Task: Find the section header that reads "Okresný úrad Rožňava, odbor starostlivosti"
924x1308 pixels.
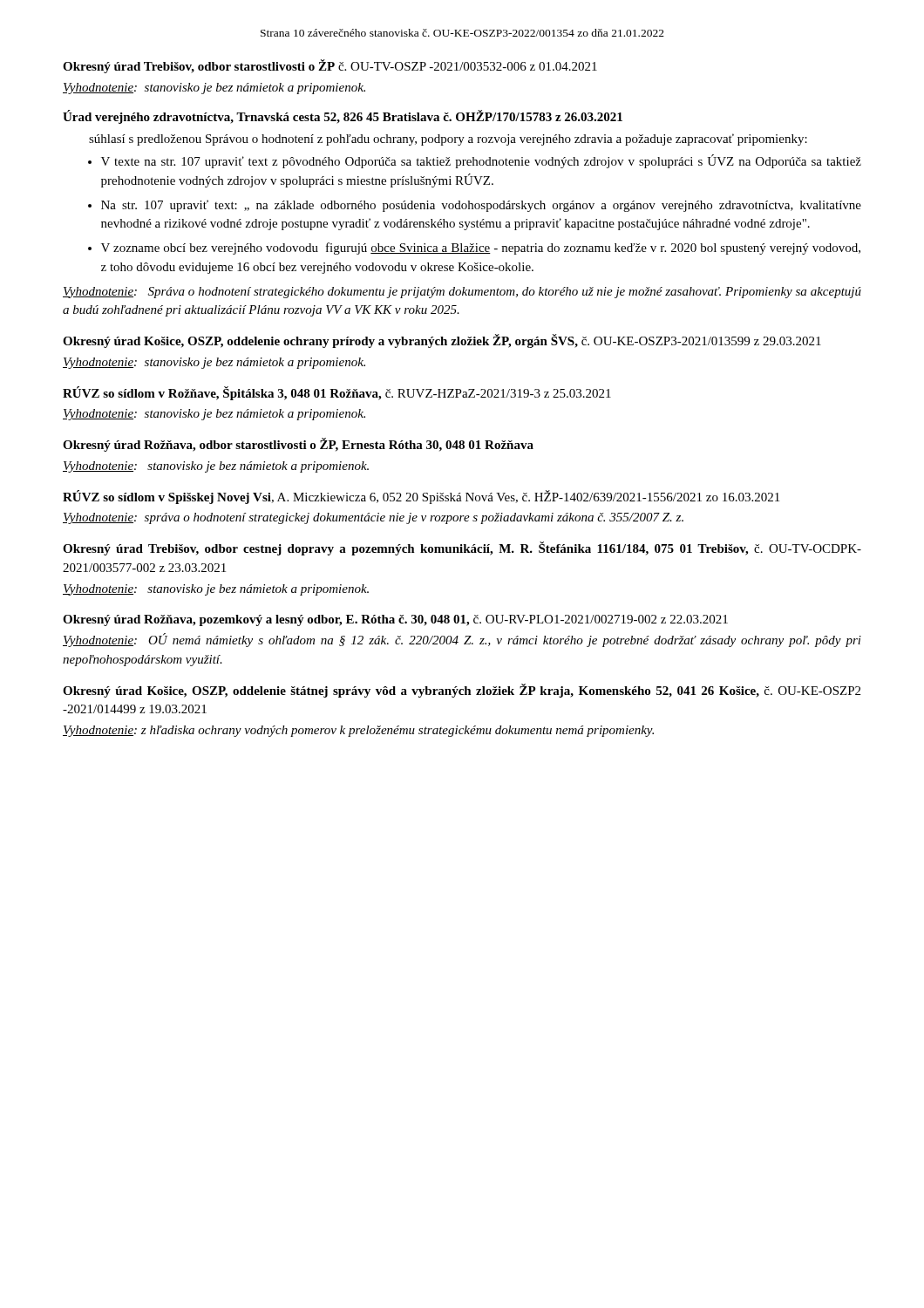Action: coord(462,445)
